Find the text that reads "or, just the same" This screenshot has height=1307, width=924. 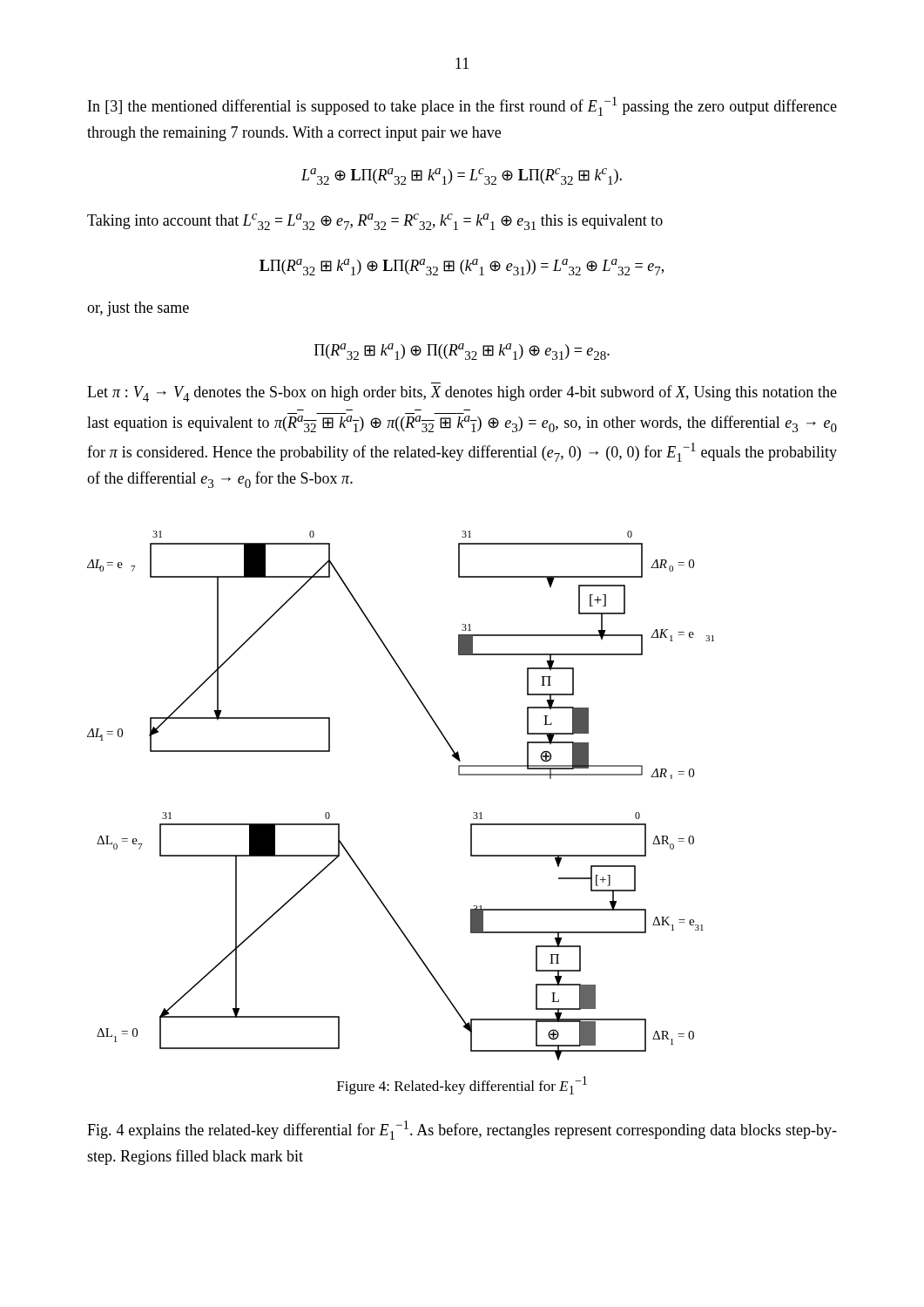point(138,308)
